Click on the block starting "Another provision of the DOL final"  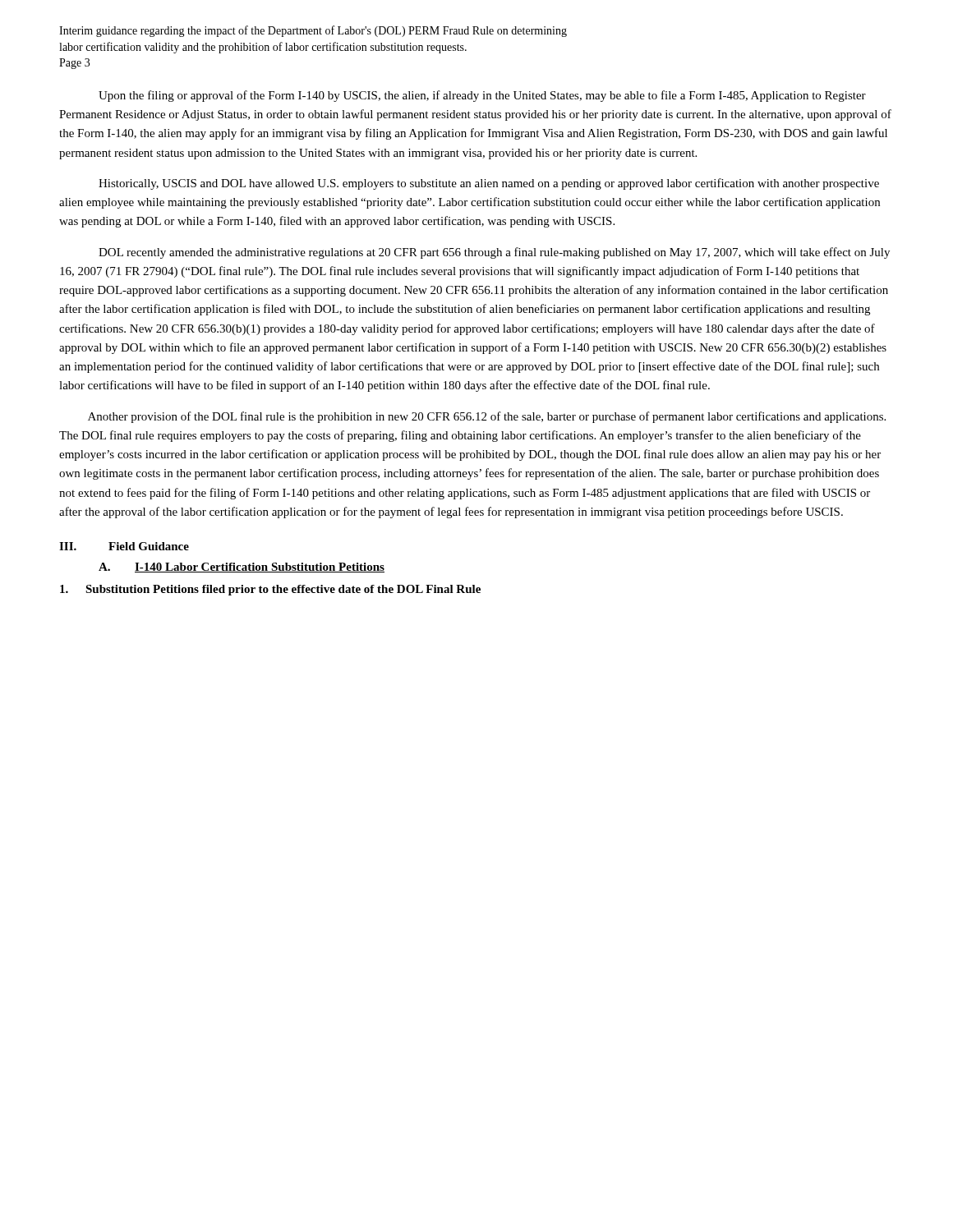pyautogui.click(x=476, y=464)
